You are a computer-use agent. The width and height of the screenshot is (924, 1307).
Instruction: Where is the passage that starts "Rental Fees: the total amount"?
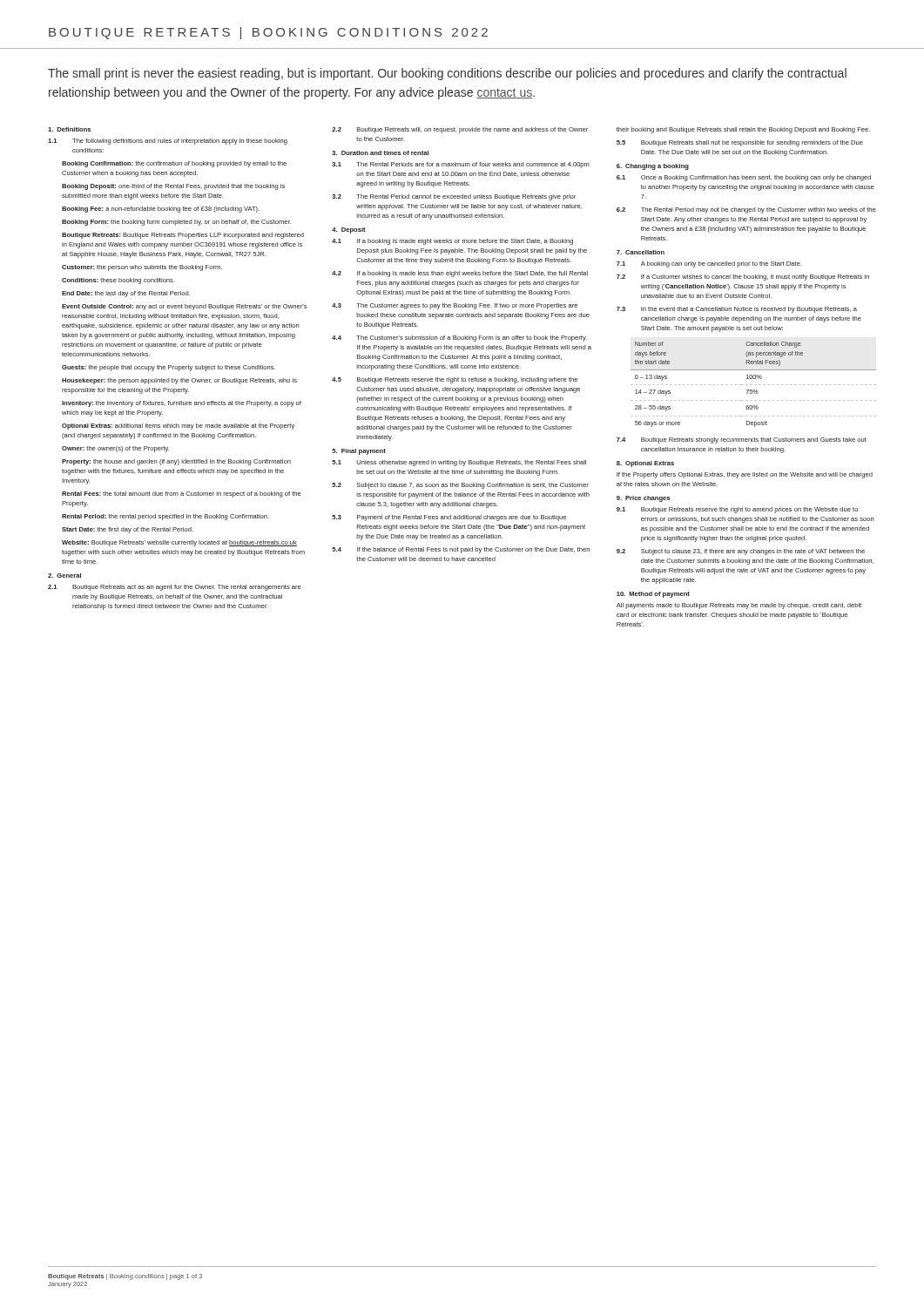[x=181, y=499]
